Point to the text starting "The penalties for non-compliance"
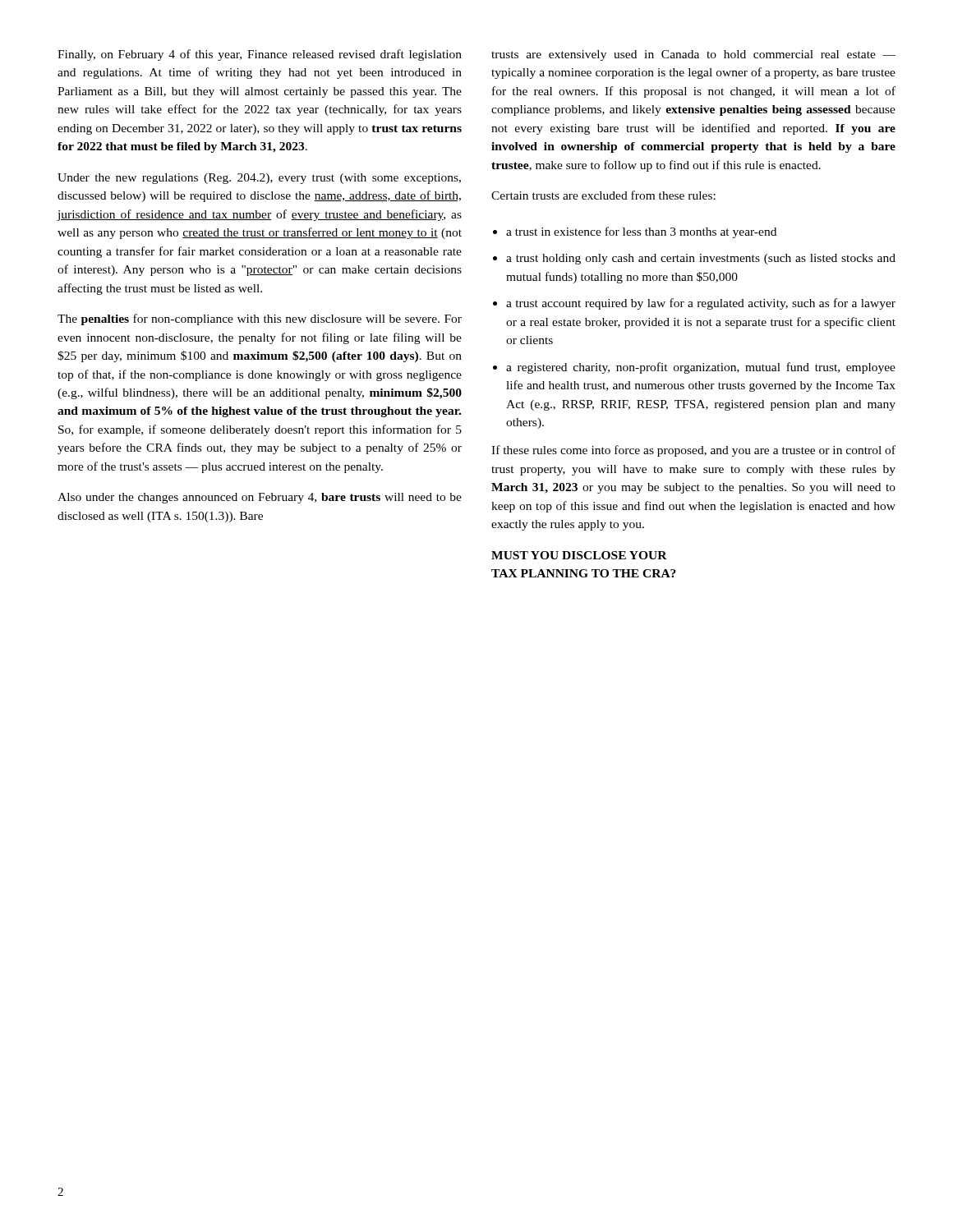Screen dimensions: 1232x953 click(x=260, y=393)
